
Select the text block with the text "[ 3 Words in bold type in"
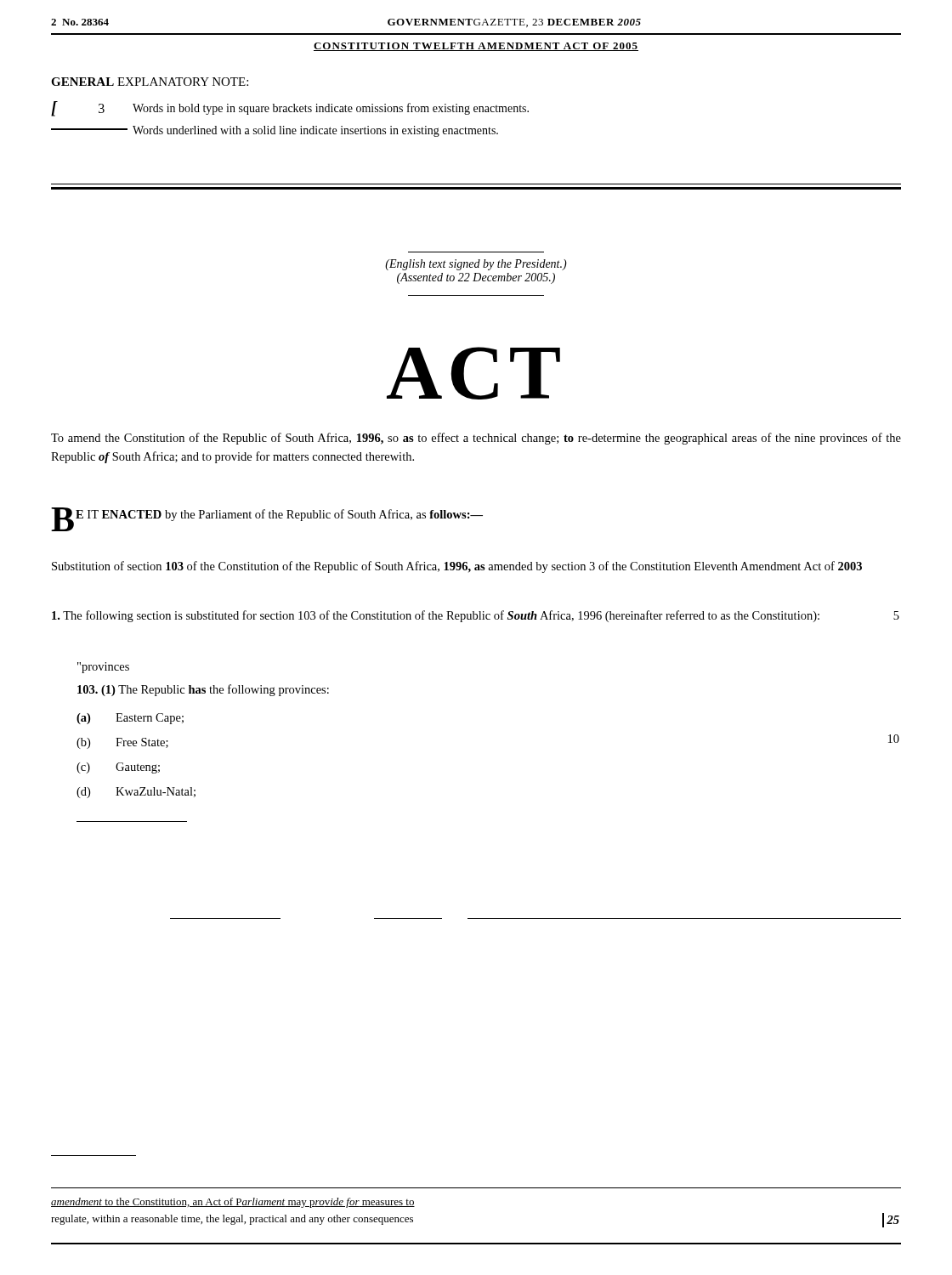pyautogui.click(x=476, y=120)
